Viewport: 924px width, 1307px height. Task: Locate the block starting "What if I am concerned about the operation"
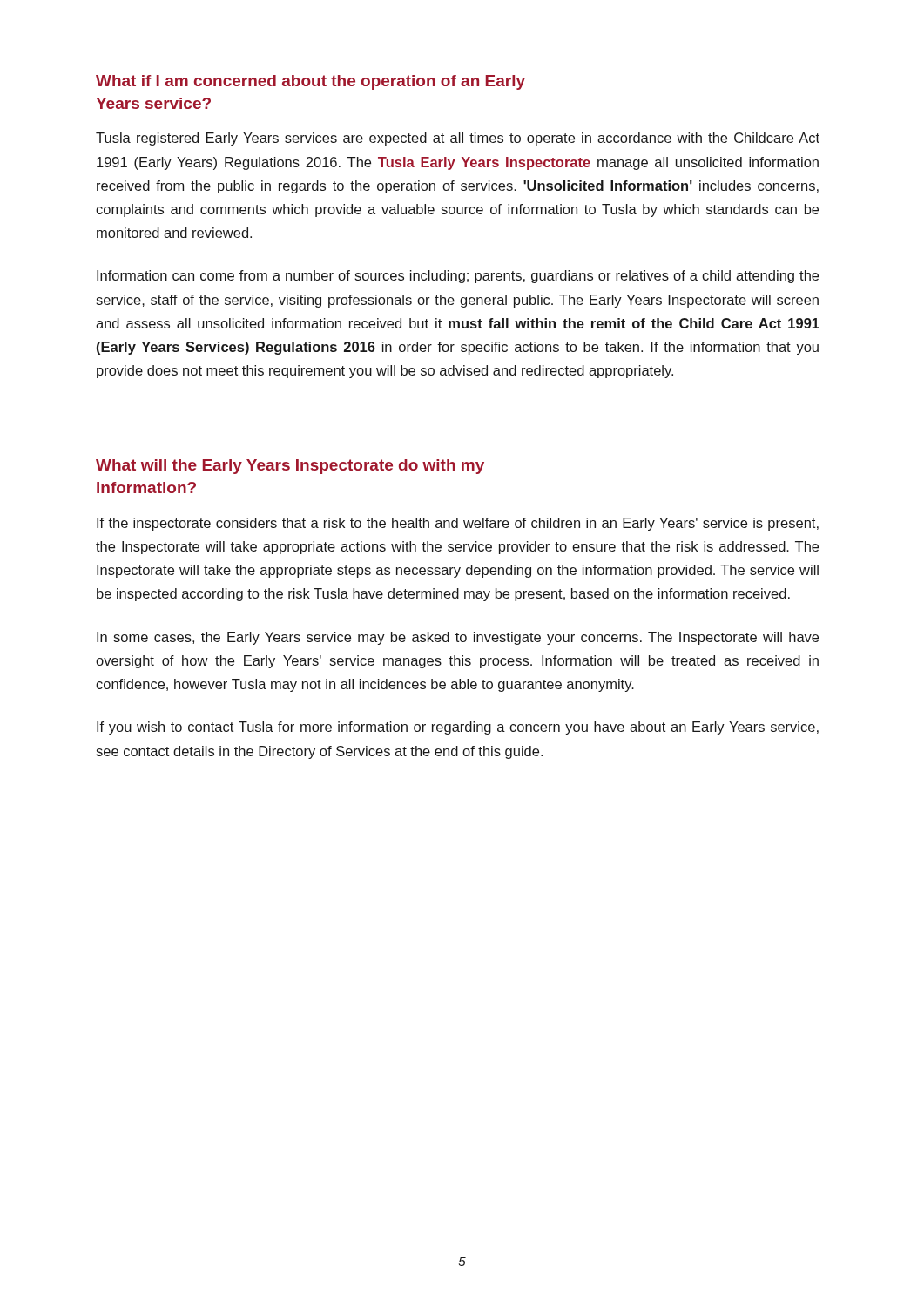coord(310,92)
